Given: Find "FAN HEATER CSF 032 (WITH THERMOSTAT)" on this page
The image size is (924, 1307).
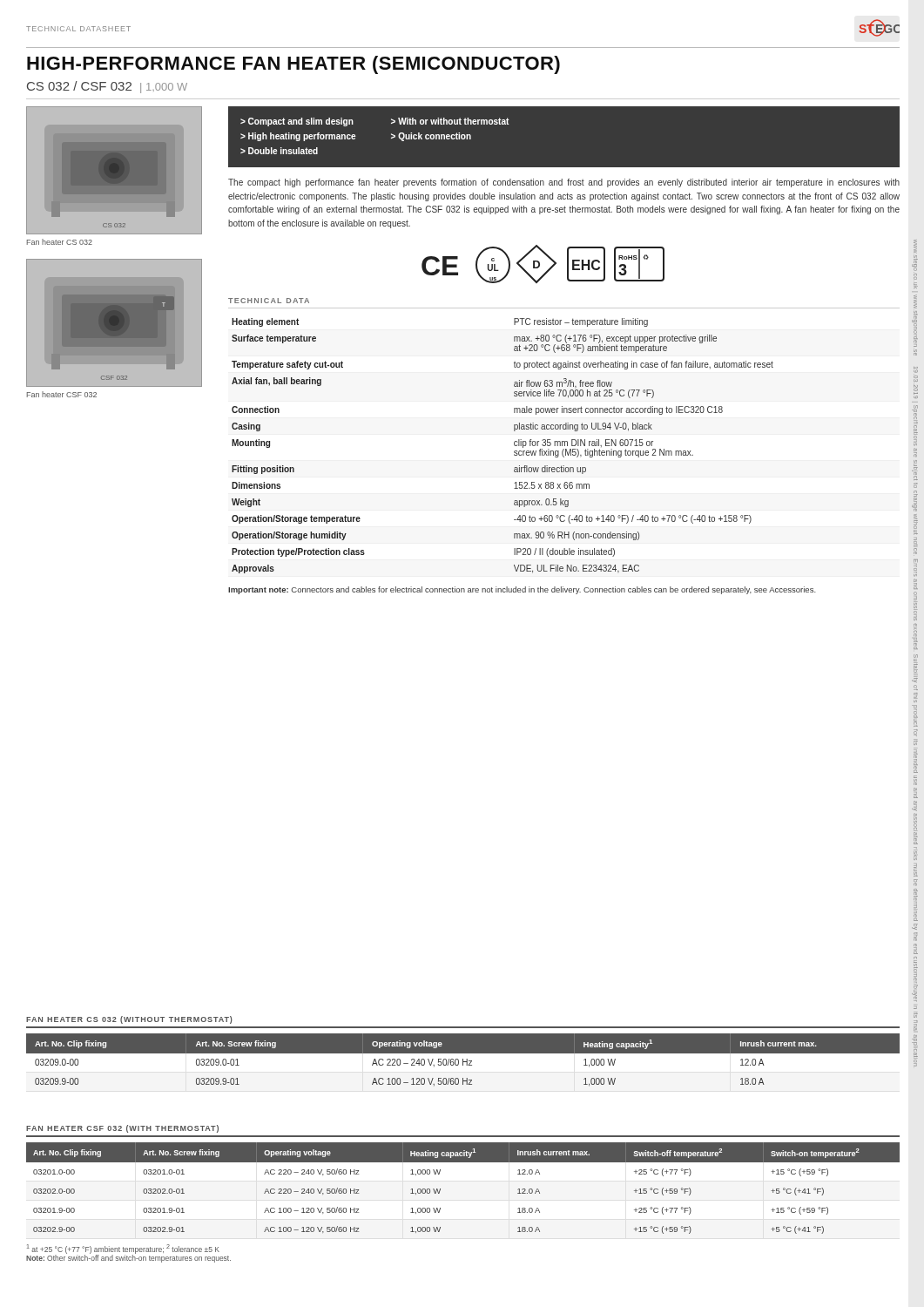Looking at the screenshot, I should tap(123, 1128).
